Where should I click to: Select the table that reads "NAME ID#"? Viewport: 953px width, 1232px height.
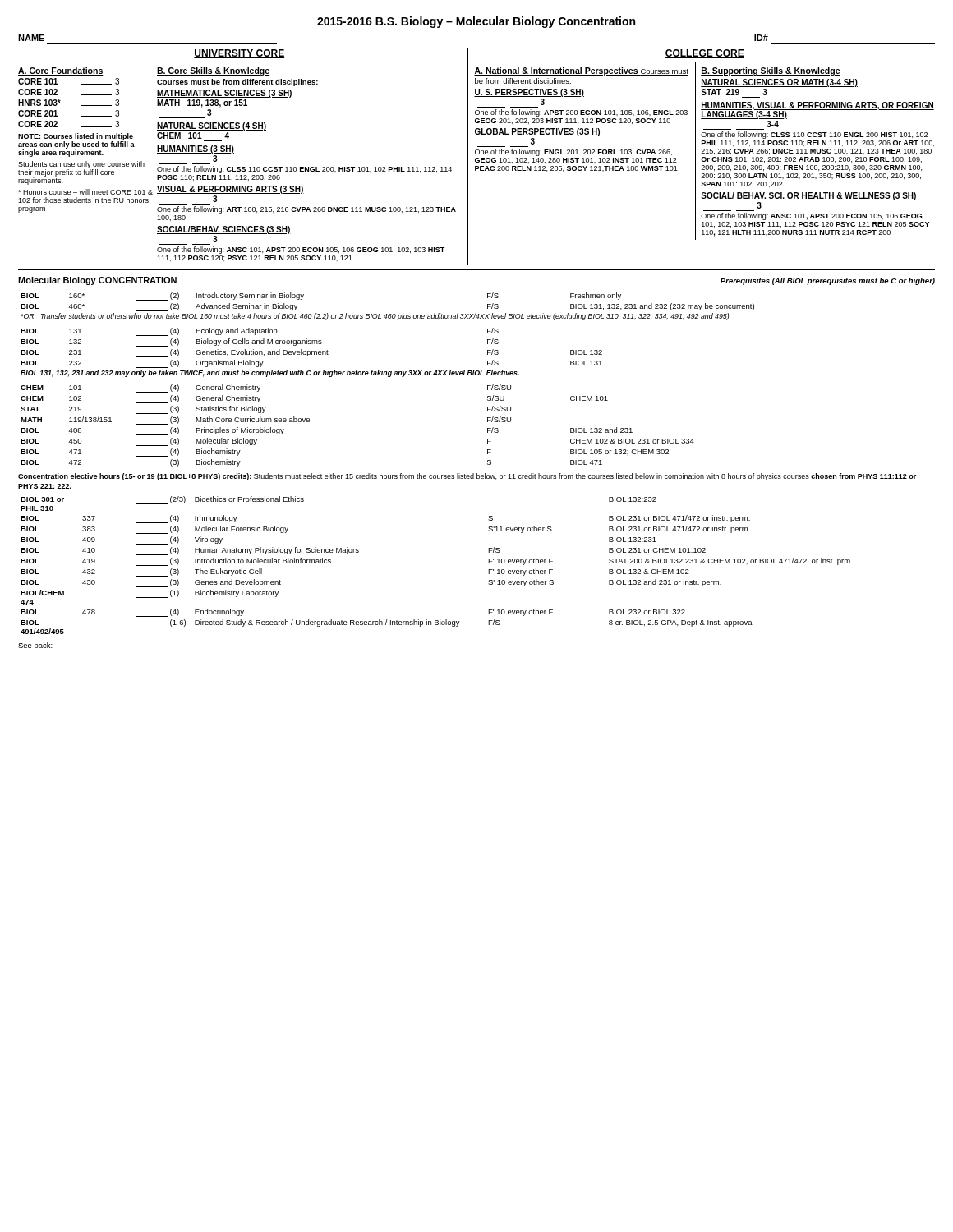[476, 38]
